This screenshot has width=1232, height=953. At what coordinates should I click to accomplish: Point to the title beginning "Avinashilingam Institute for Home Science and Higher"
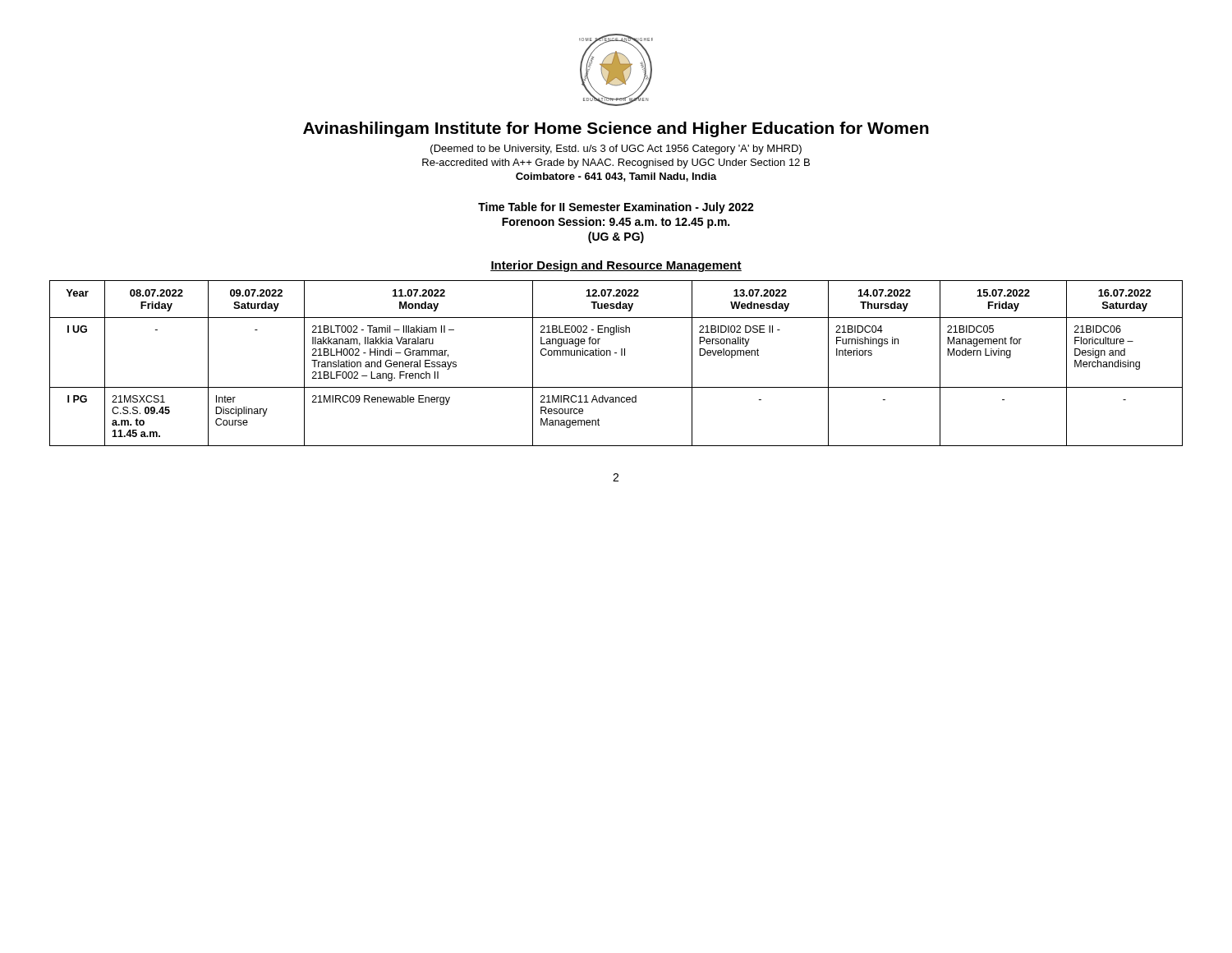tap(616, 128)
